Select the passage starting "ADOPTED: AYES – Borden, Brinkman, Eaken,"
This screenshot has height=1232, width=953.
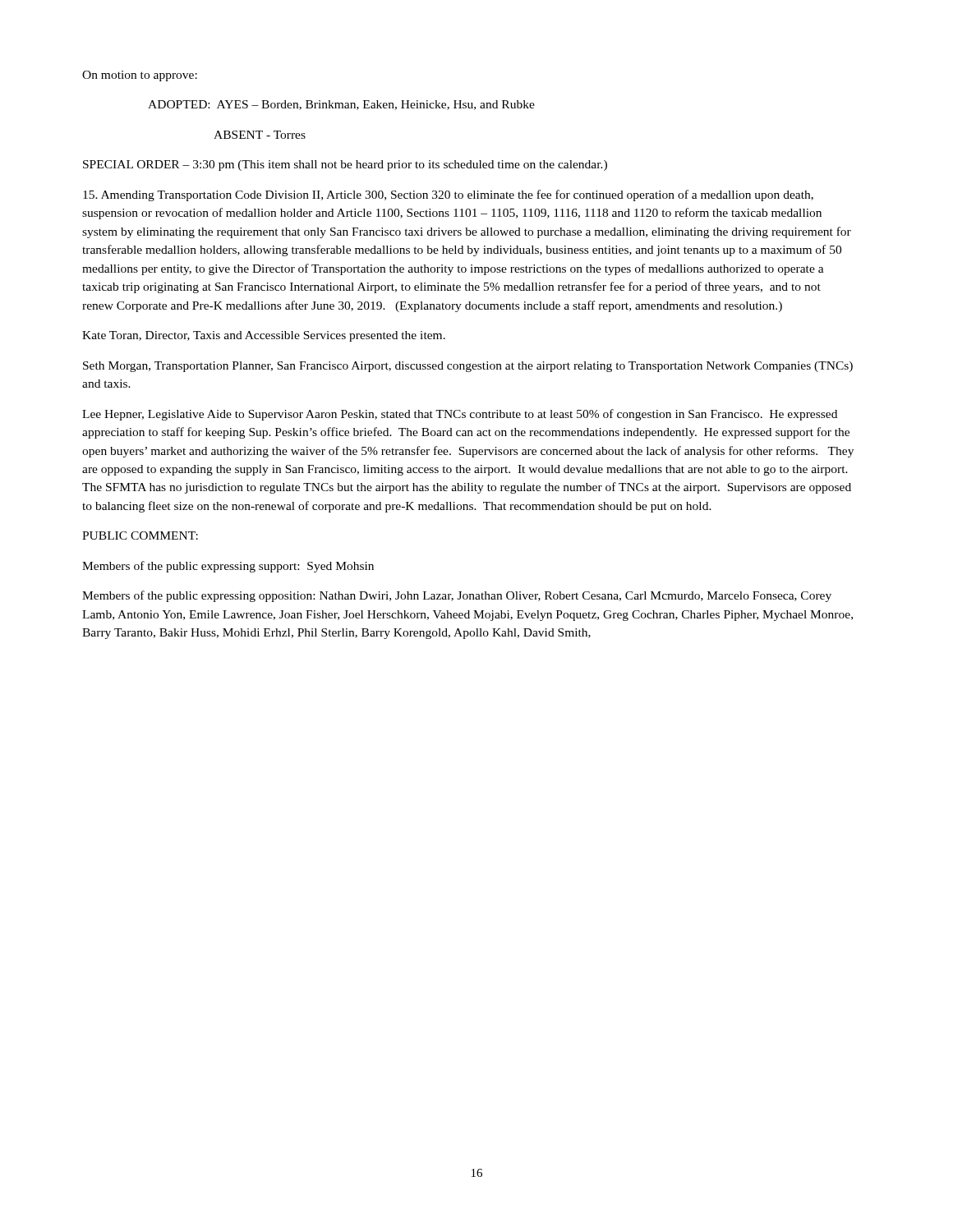tap(341, 104)
